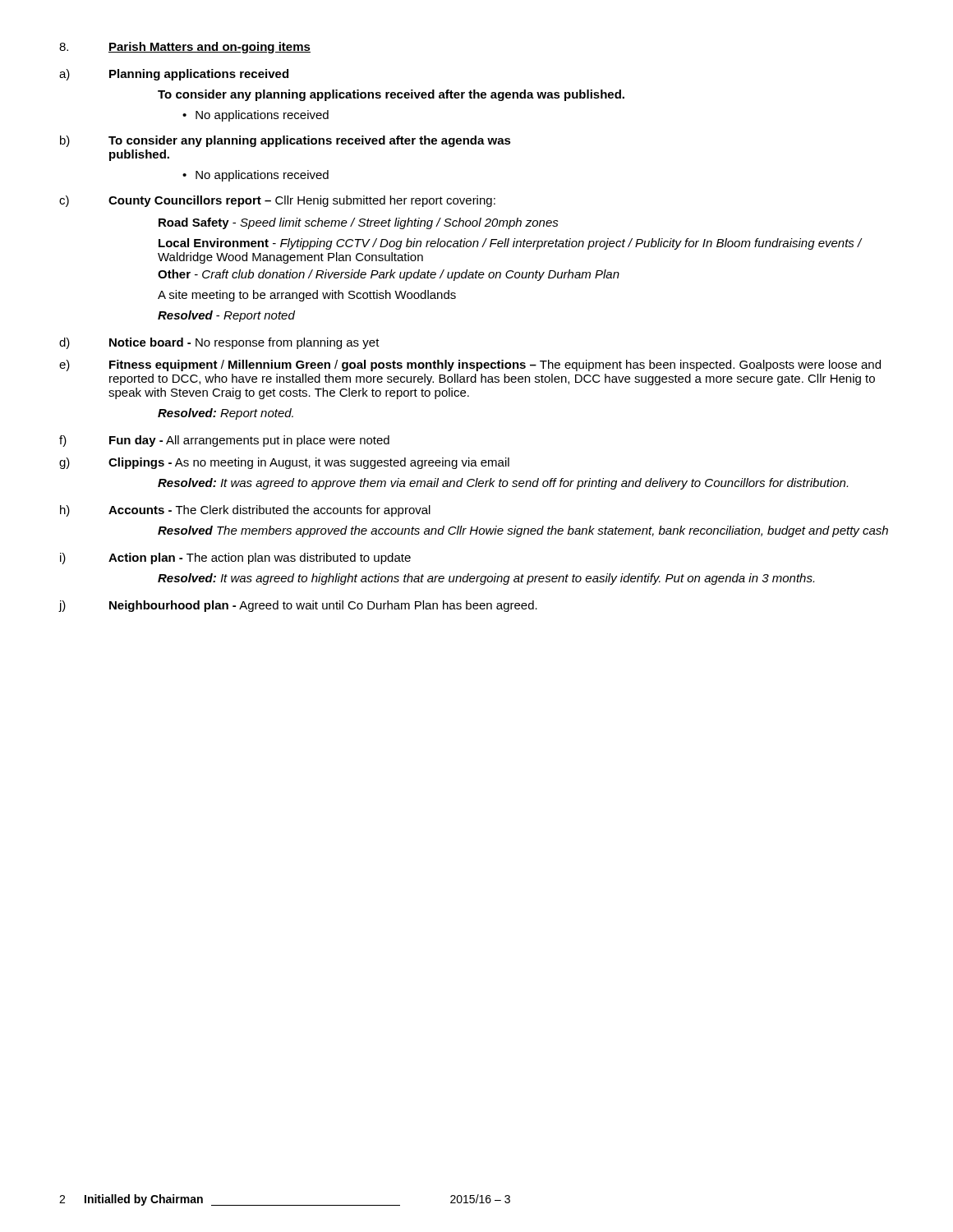Locate the block starting "Road Safety -"

pos(358,222)
